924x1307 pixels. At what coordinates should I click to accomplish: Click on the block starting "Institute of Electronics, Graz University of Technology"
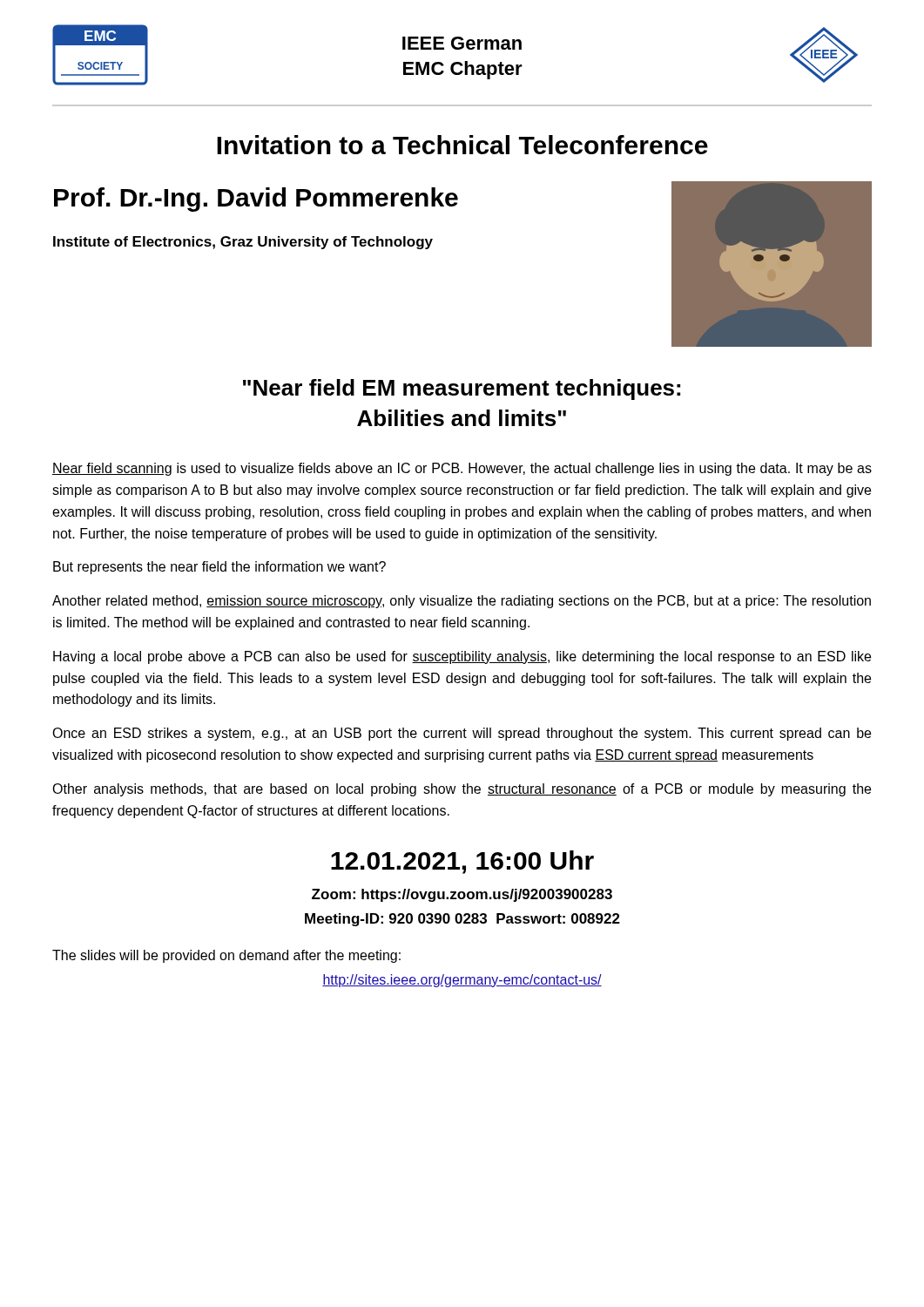tap(243, 241)
